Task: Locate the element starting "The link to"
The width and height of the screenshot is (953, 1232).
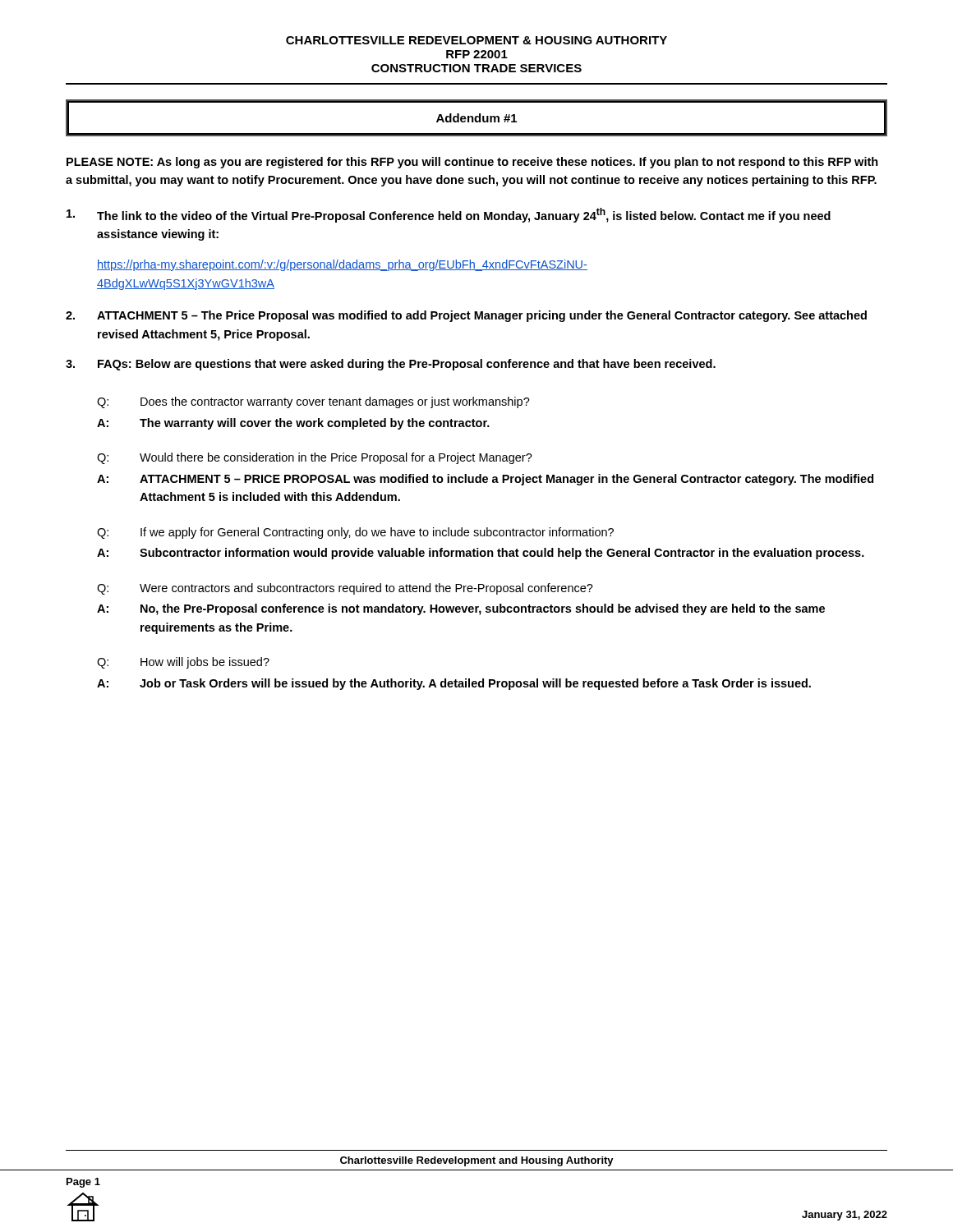Action: (476, 224)
